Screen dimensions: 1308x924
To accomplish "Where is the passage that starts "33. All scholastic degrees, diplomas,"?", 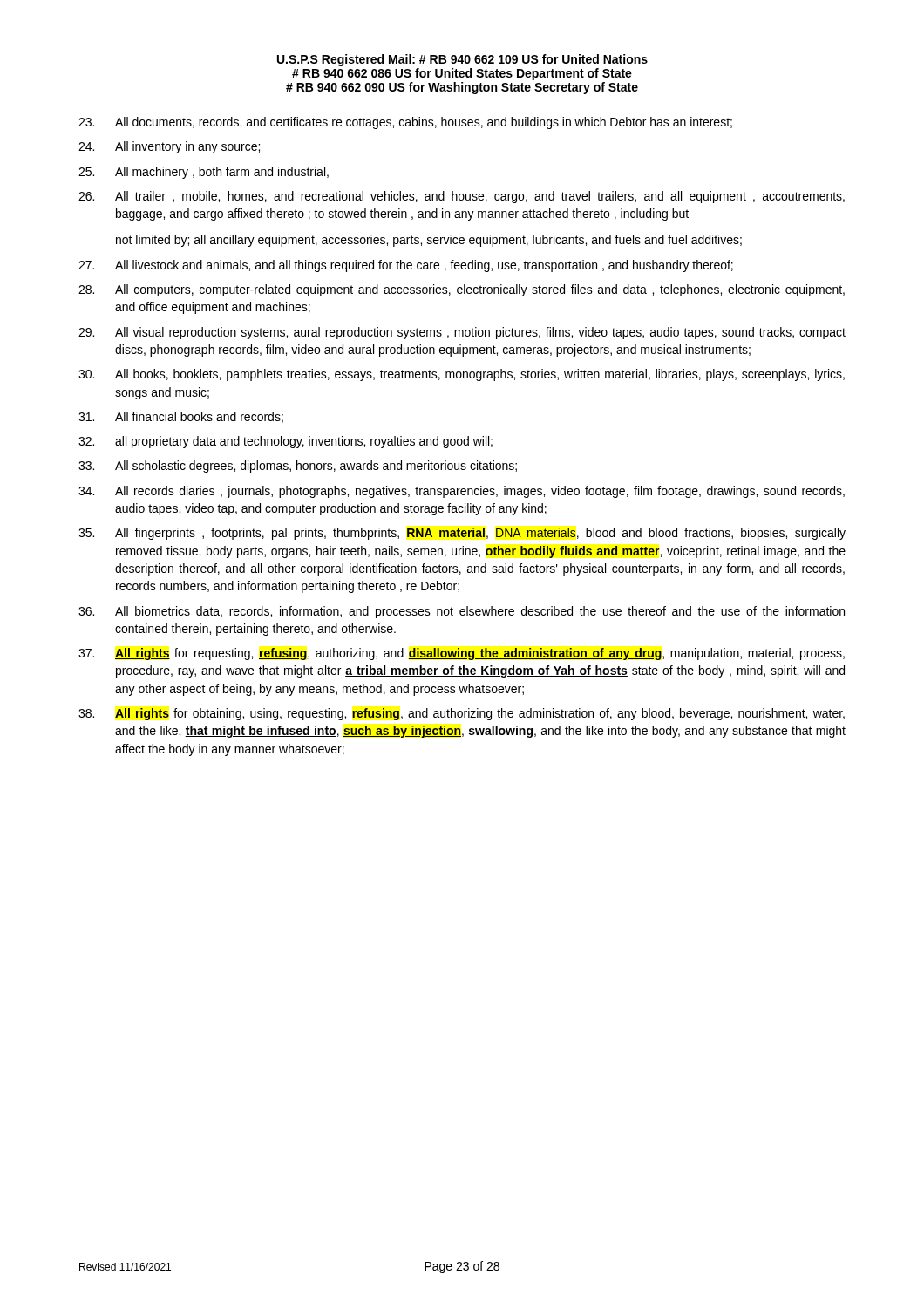I will pyautogui.click(x=462, y=466).
